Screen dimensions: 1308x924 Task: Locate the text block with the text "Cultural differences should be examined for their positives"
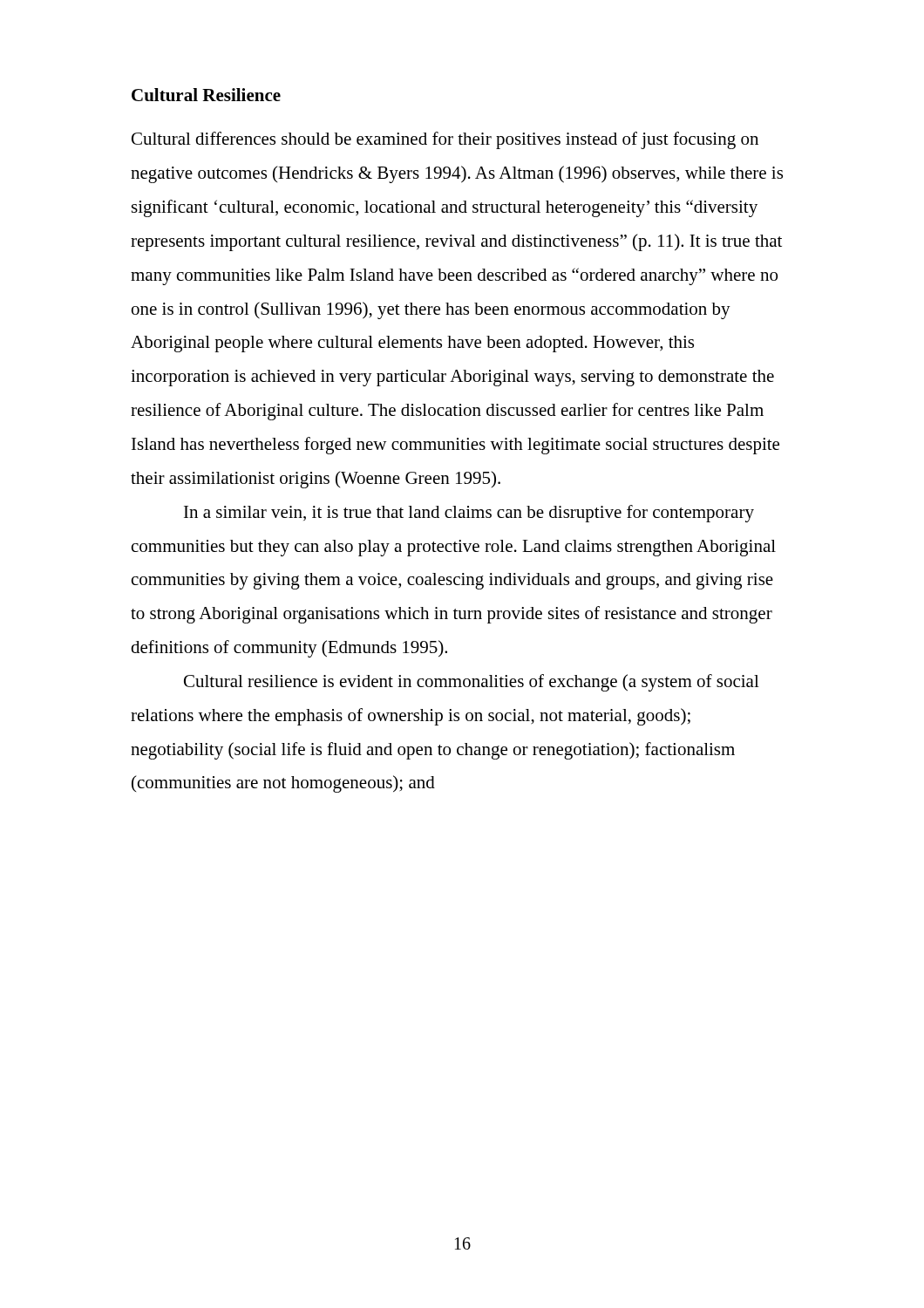click(x=457, y=308)
